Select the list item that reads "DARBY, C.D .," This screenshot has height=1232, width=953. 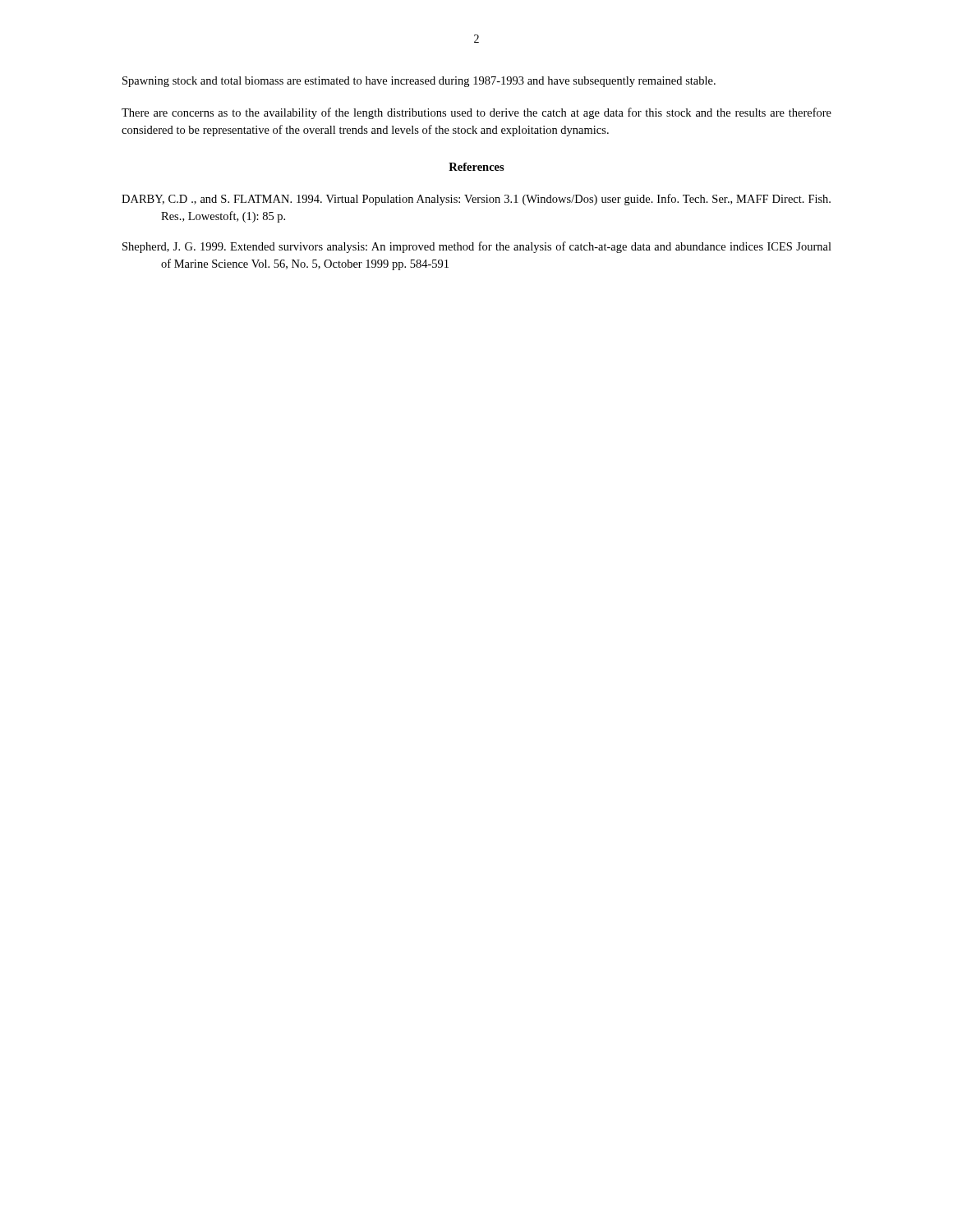coord(476,207)
